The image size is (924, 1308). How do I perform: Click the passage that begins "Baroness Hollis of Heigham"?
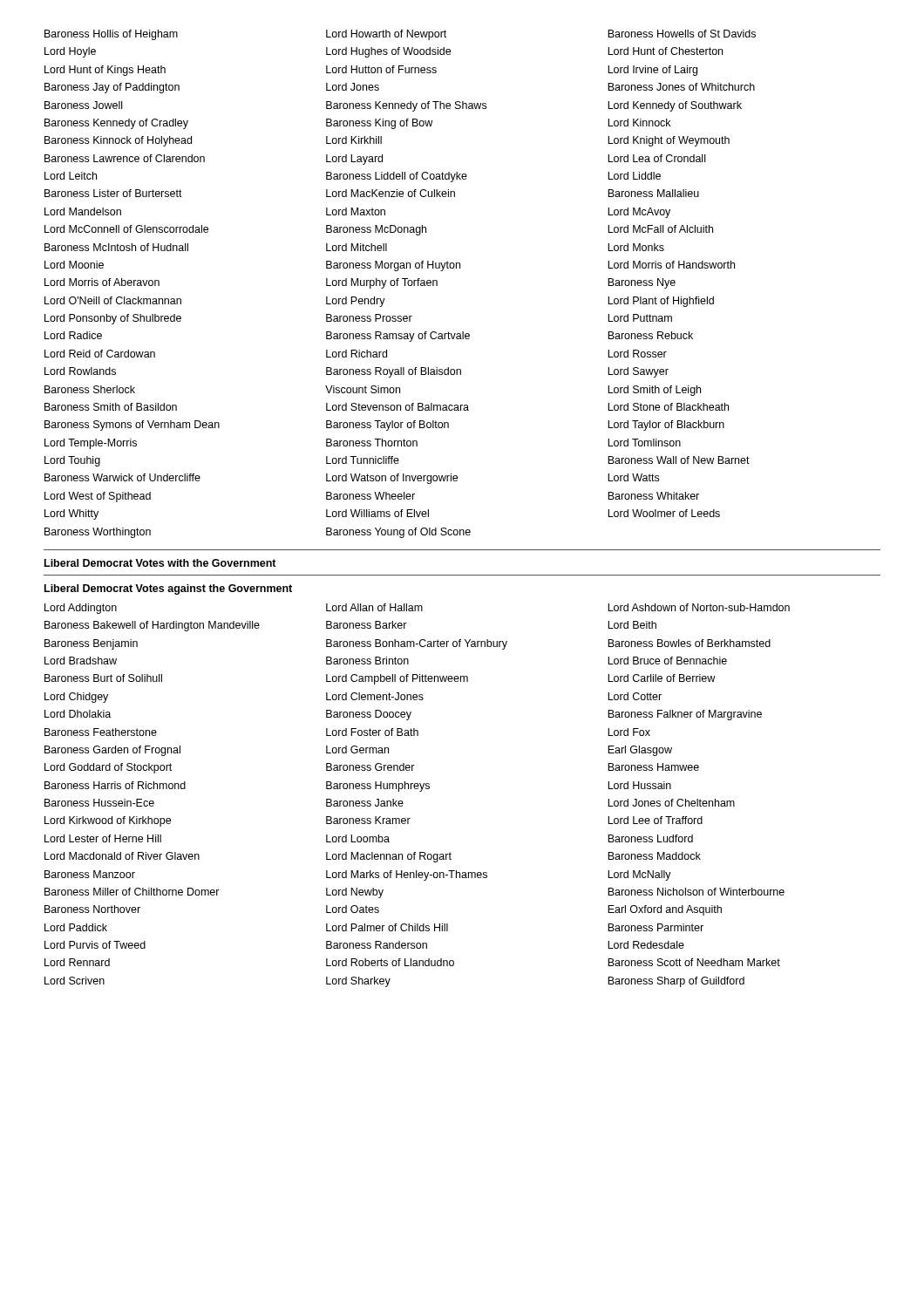[400, 35]
